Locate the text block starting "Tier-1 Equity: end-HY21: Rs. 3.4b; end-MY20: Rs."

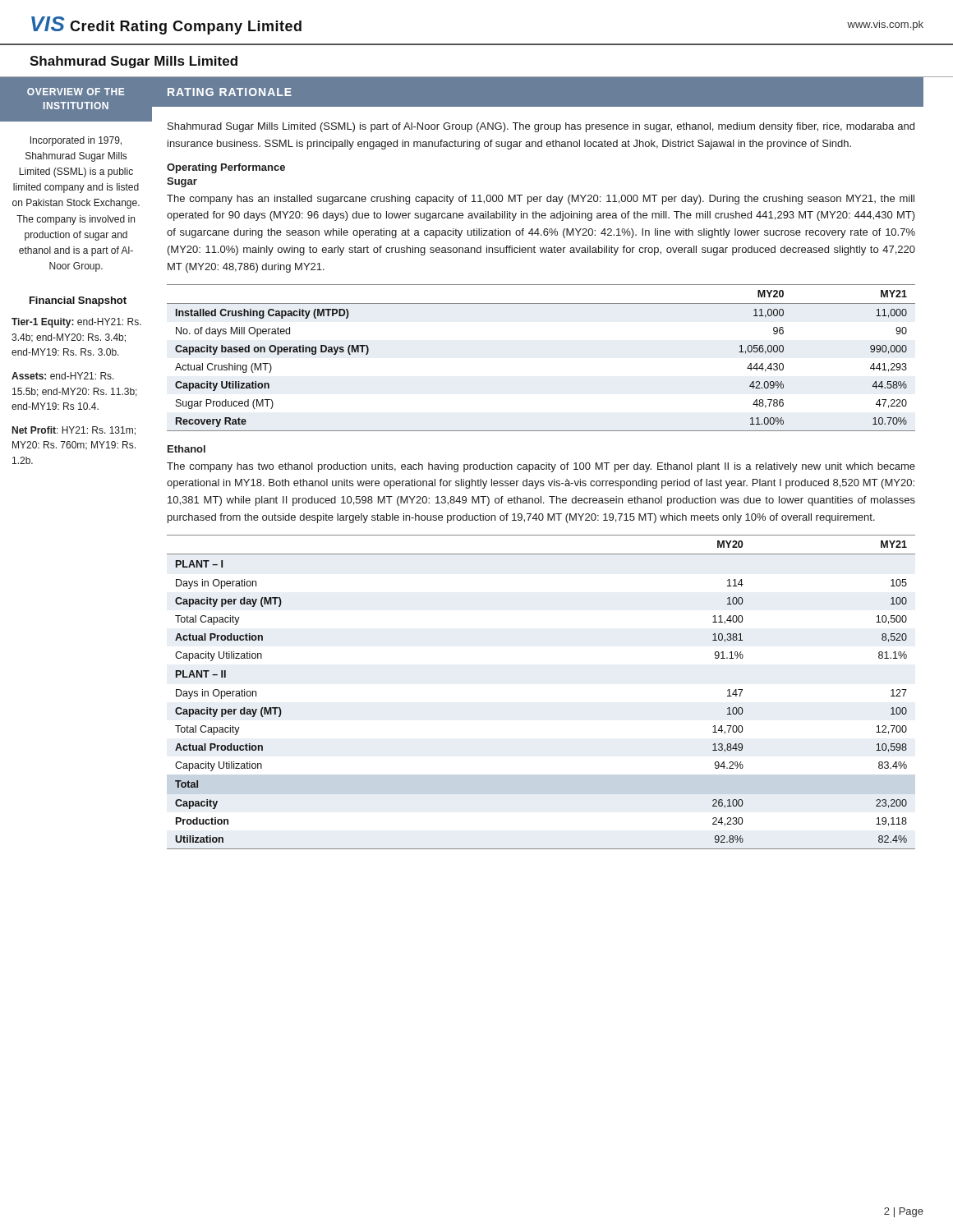point(77,338)
